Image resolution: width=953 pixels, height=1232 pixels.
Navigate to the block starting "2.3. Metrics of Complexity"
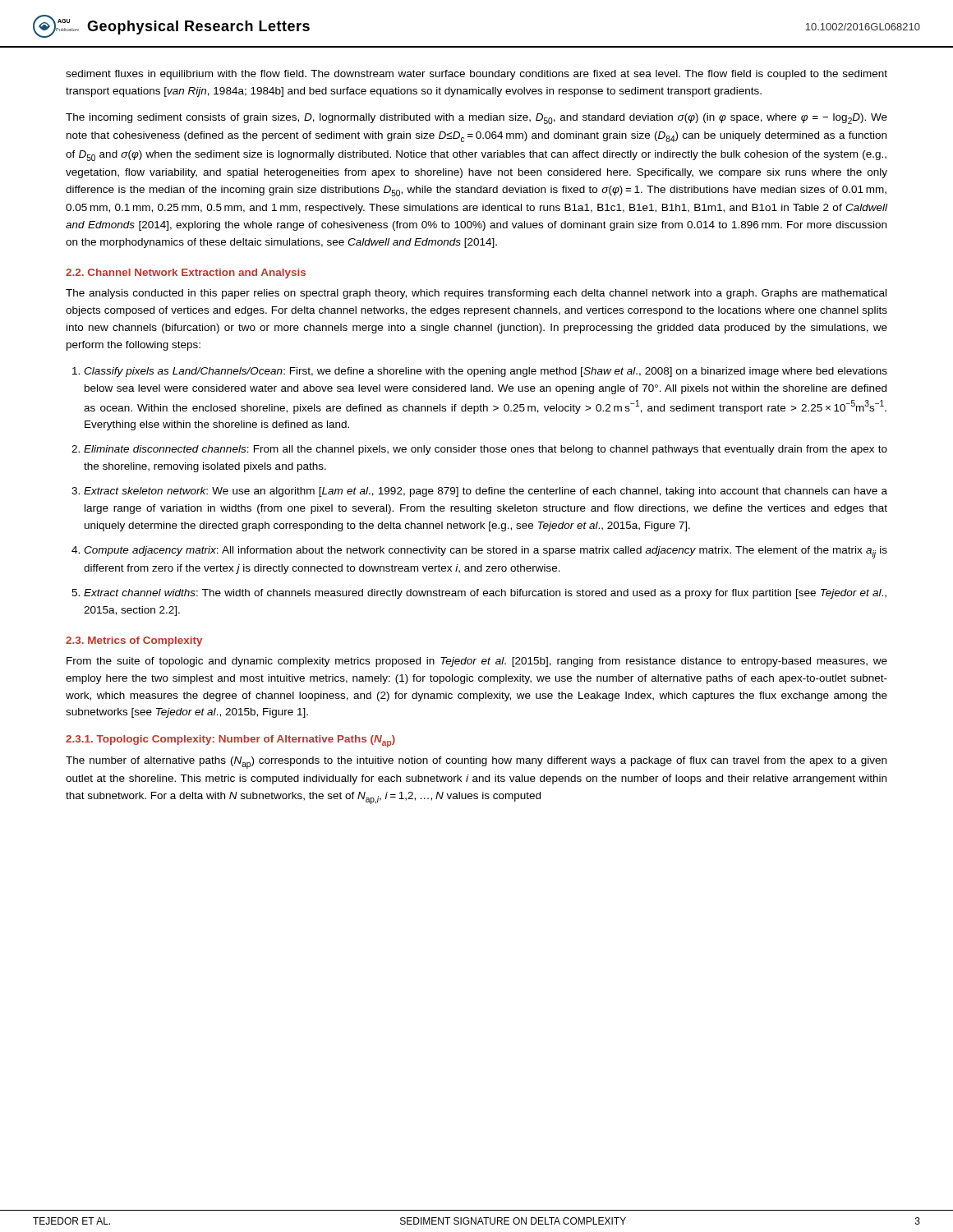click(x=134, y=640)
